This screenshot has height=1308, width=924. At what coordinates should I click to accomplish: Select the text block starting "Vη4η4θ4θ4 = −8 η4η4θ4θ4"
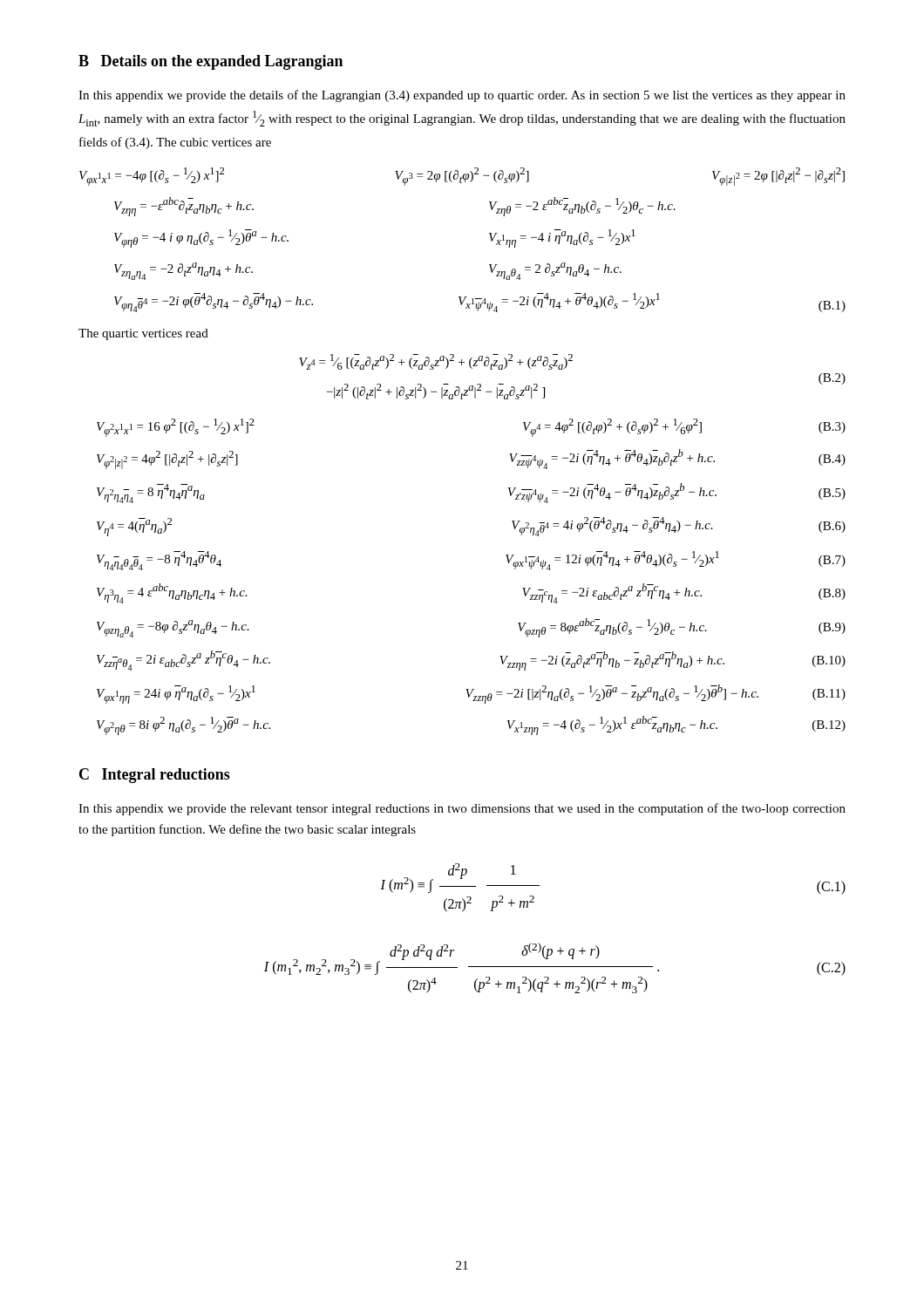pyautogui.click(x=169, y=560)
